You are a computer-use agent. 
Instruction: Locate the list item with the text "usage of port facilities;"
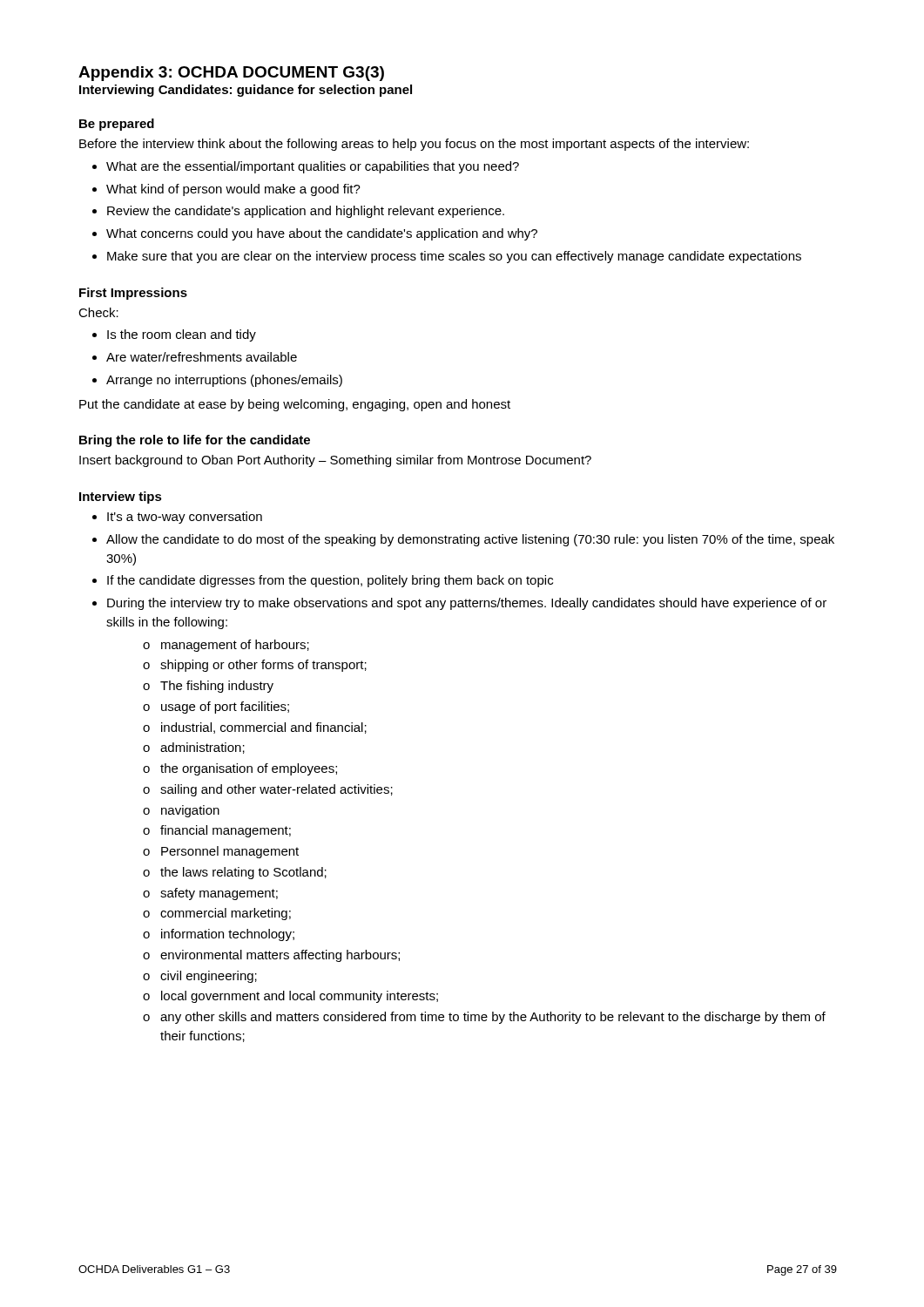pyautogui.click(x=225, y=706)
